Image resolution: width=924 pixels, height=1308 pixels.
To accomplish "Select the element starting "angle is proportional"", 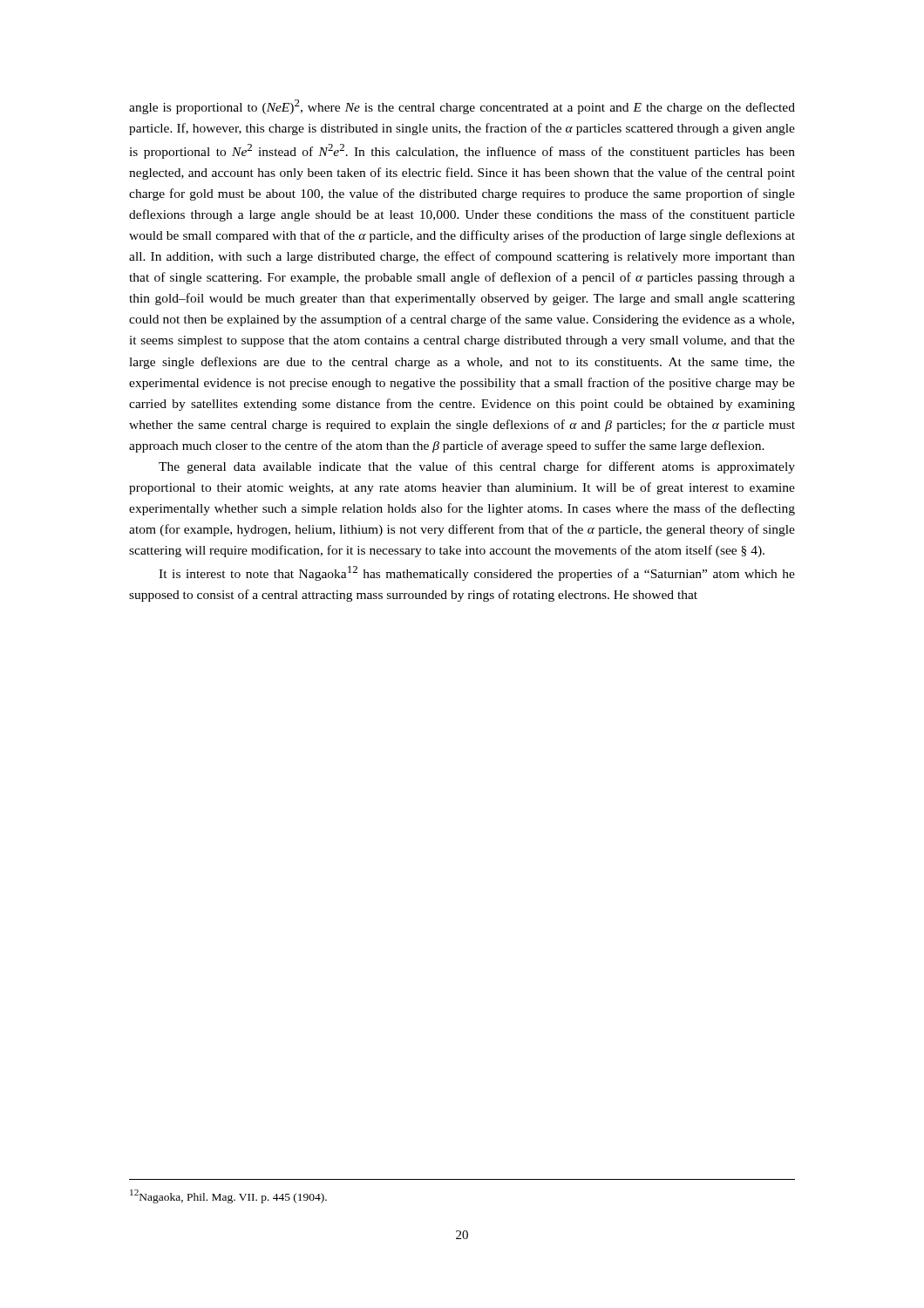I will 462,274.
